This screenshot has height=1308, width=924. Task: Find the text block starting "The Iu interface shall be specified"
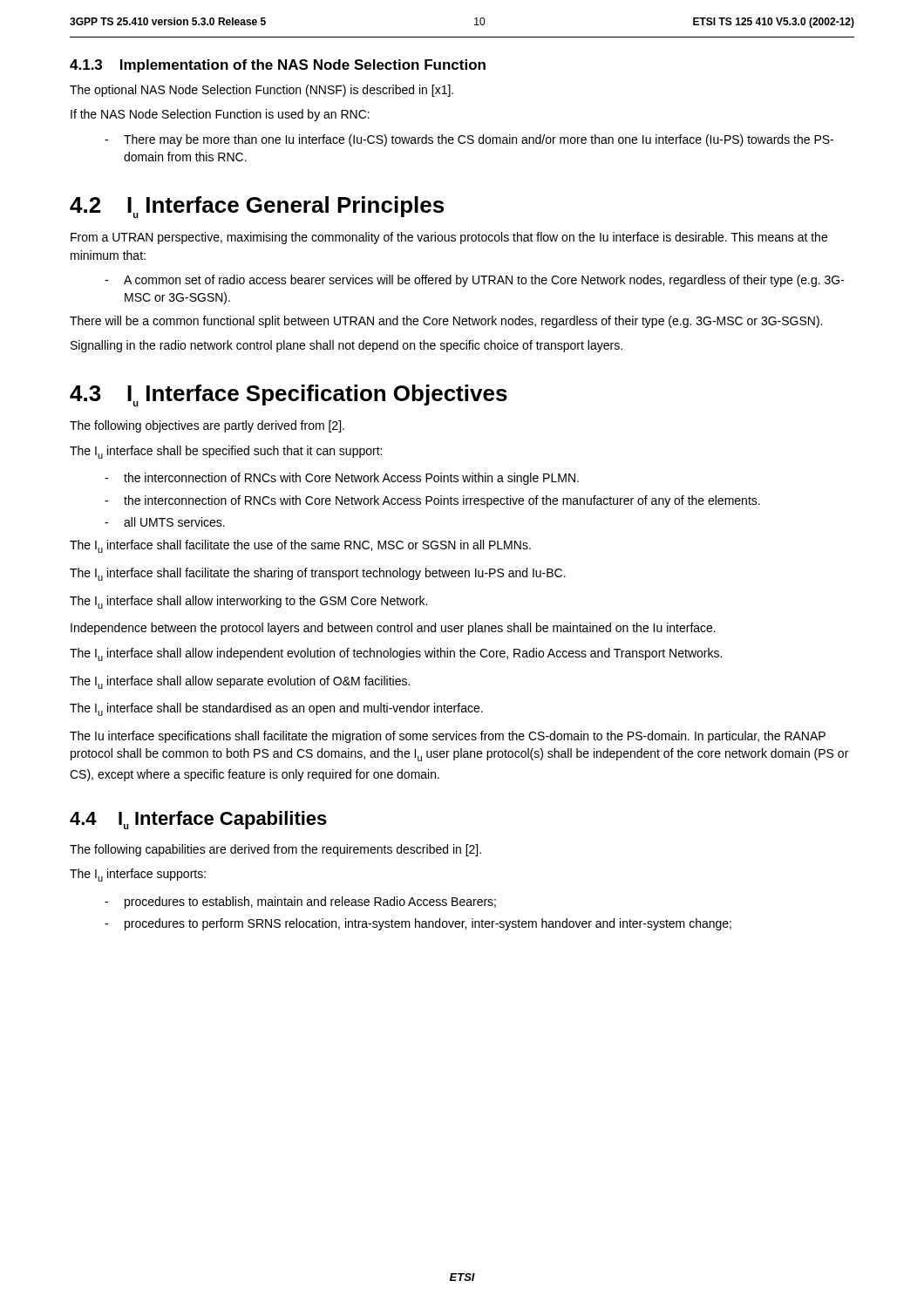(x=226, y=452)
